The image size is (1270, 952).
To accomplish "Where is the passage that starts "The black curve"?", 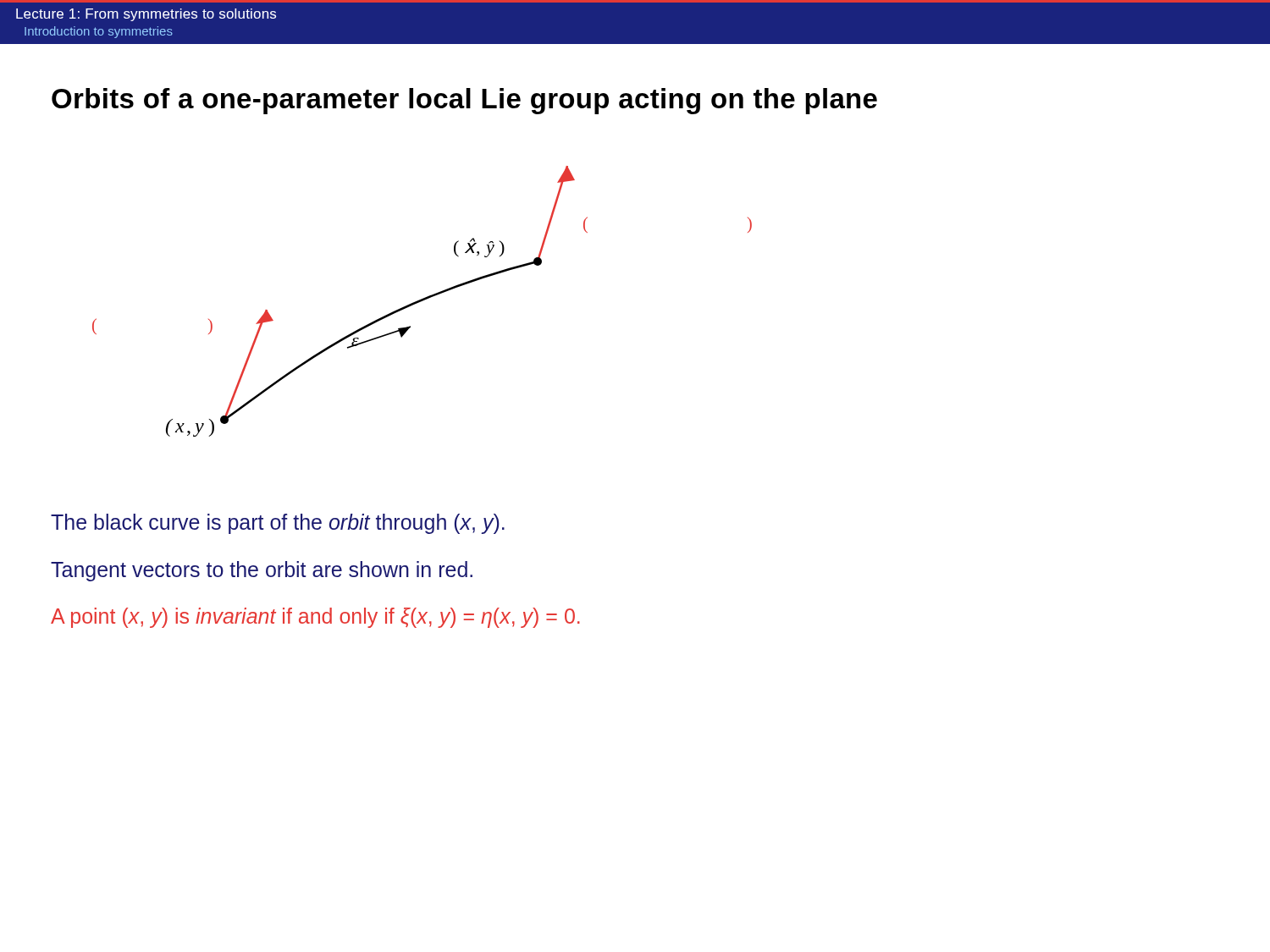I will pyautogui.click(x=278, y=522).
